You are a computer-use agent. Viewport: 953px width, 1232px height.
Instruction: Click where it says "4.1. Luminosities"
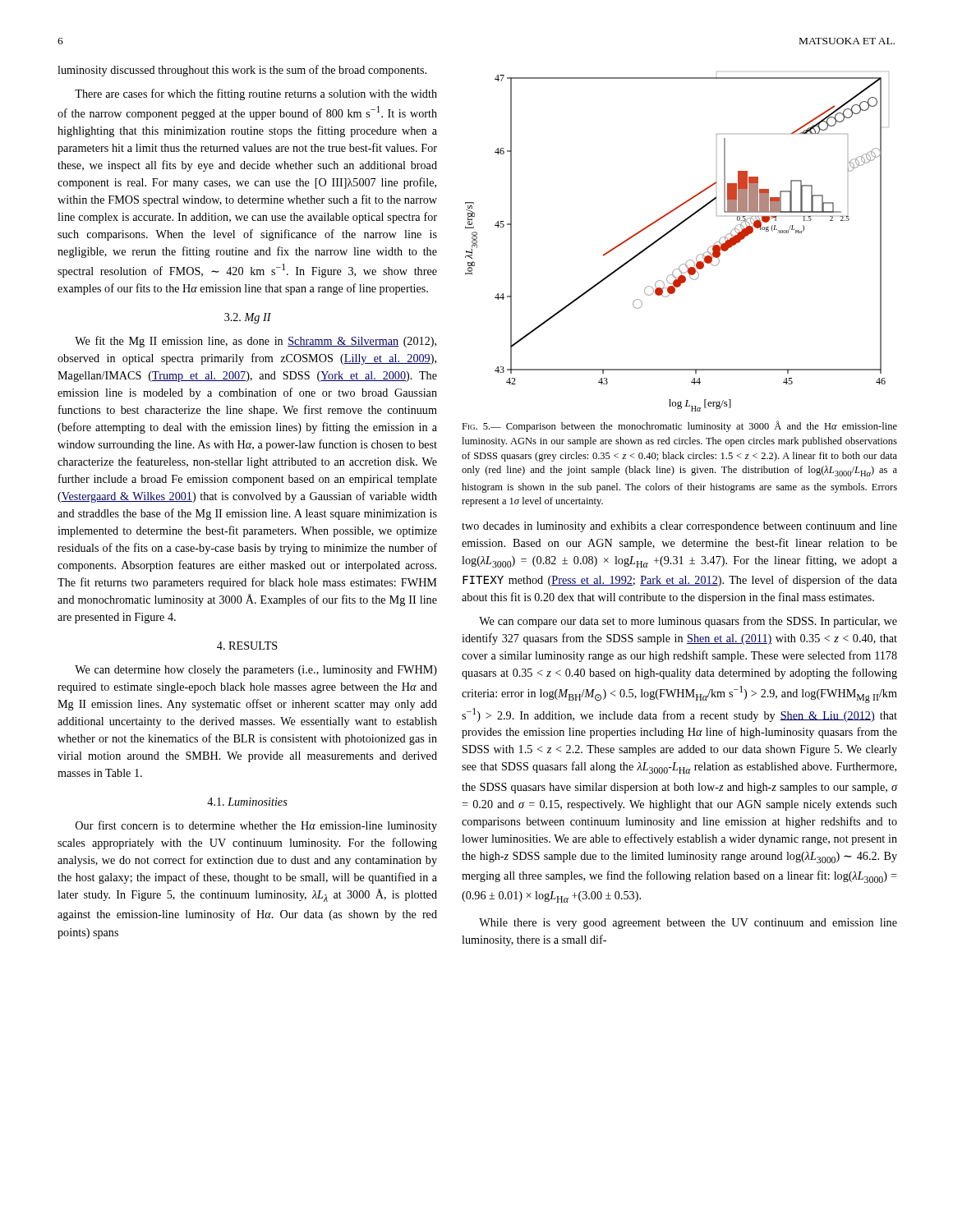(247, 802)
